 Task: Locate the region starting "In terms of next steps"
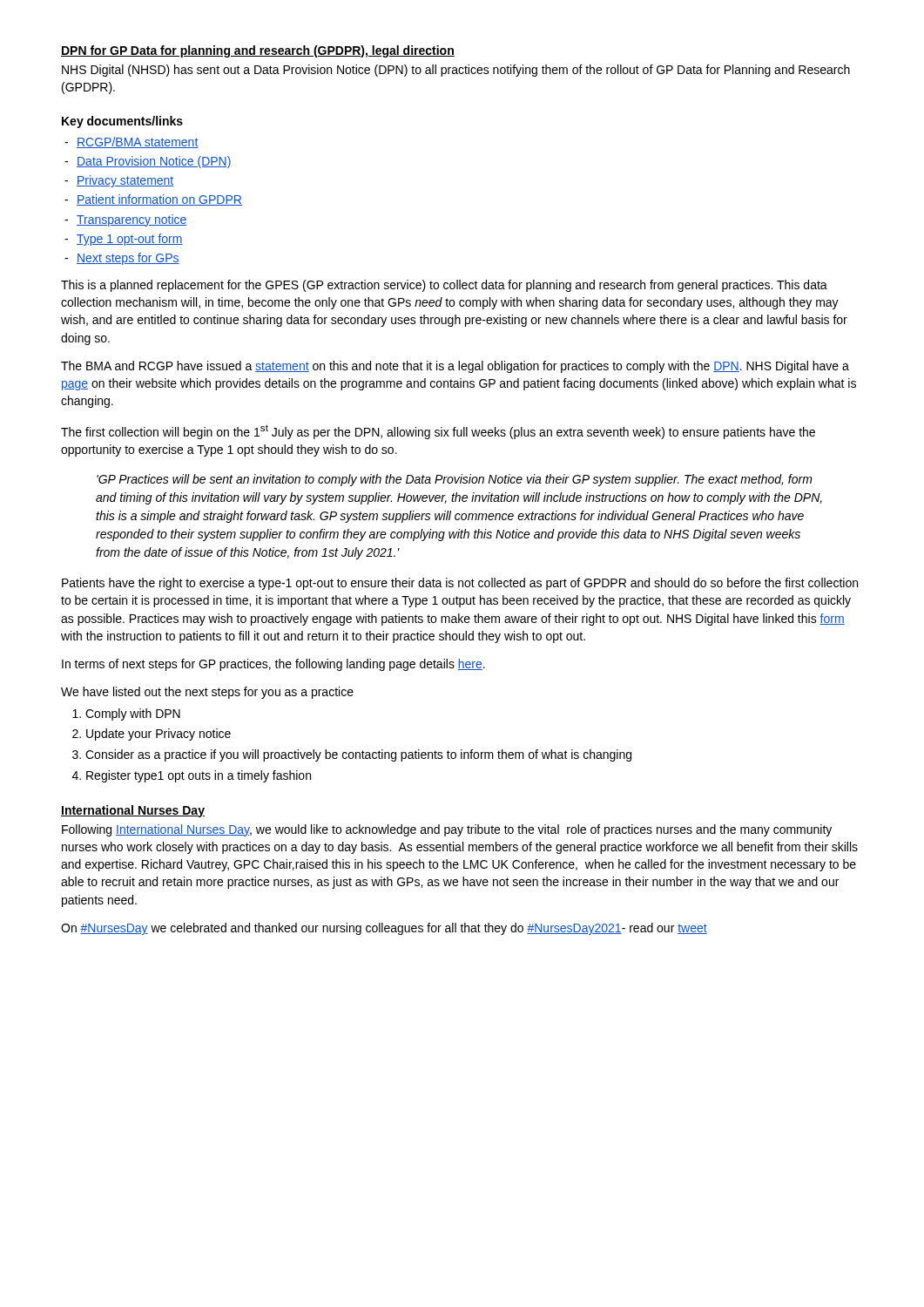(273, 664)
